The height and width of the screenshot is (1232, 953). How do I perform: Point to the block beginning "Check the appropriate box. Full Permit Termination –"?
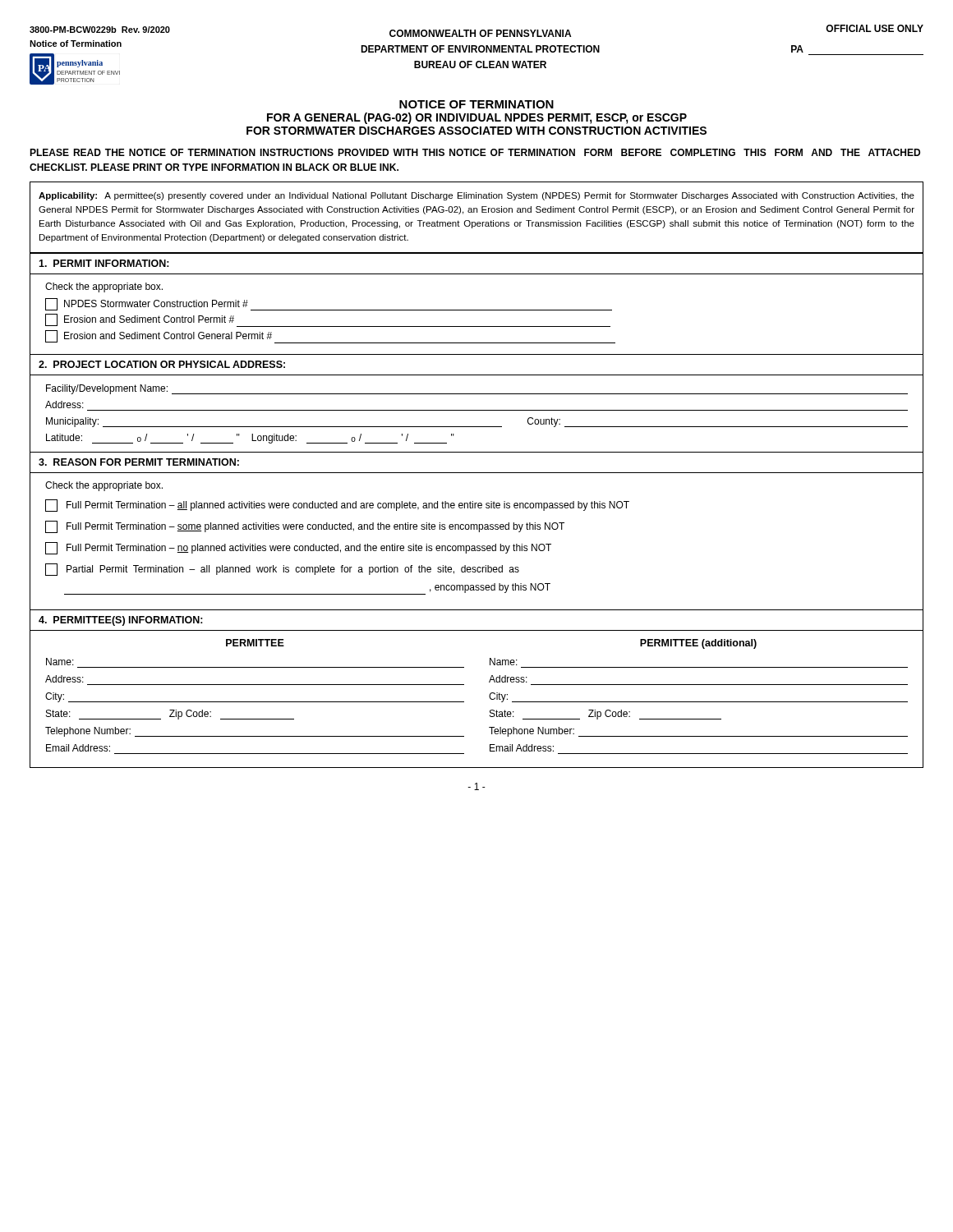(476, 537)
